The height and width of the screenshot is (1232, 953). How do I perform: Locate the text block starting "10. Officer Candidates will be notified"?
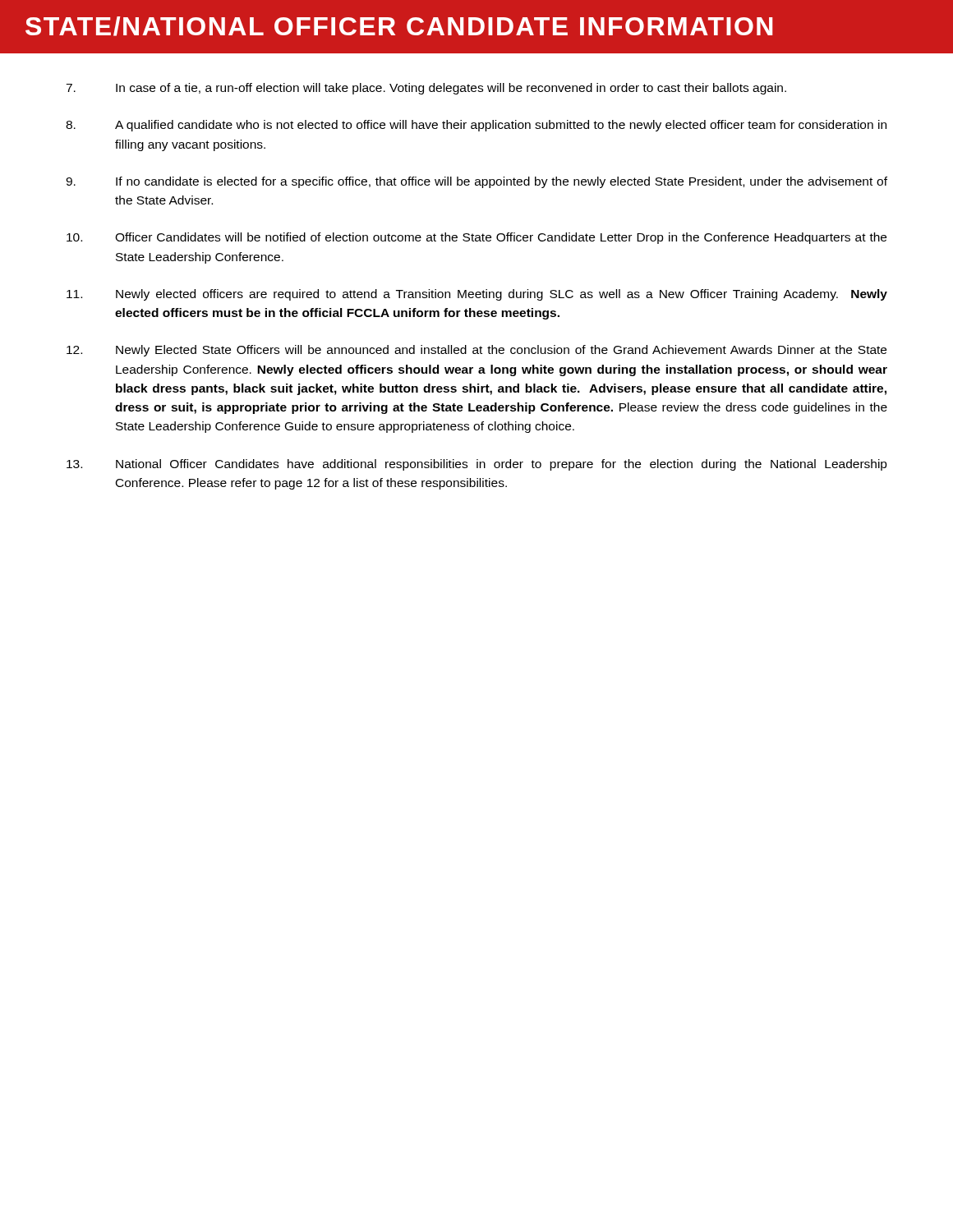tap(476, 247)
